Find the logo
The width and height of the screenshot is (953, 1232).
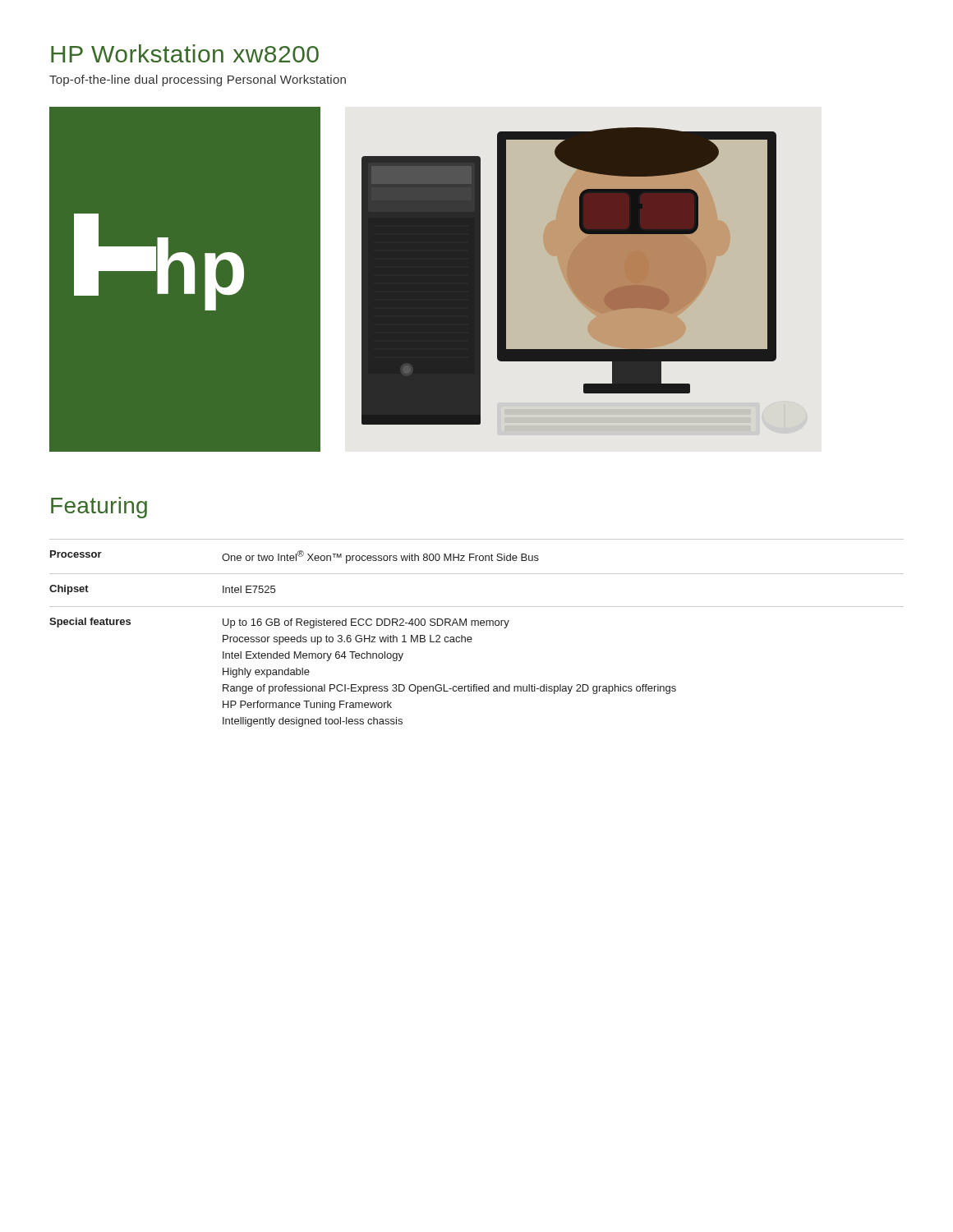point(185,279)
